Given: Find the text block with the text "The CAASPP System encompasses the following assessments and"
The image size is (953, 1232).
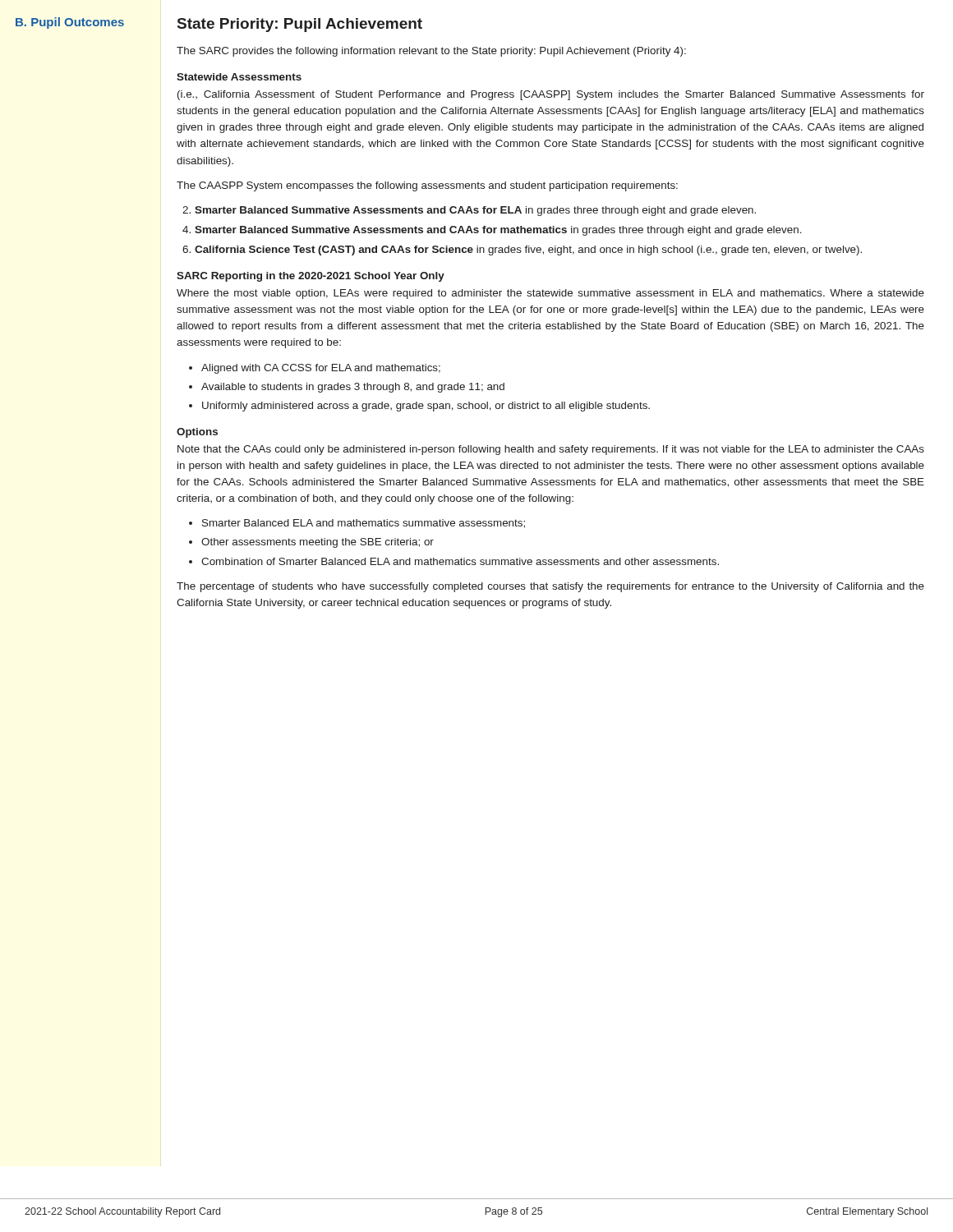Looking at the screenshot, I should click(428, 185).
